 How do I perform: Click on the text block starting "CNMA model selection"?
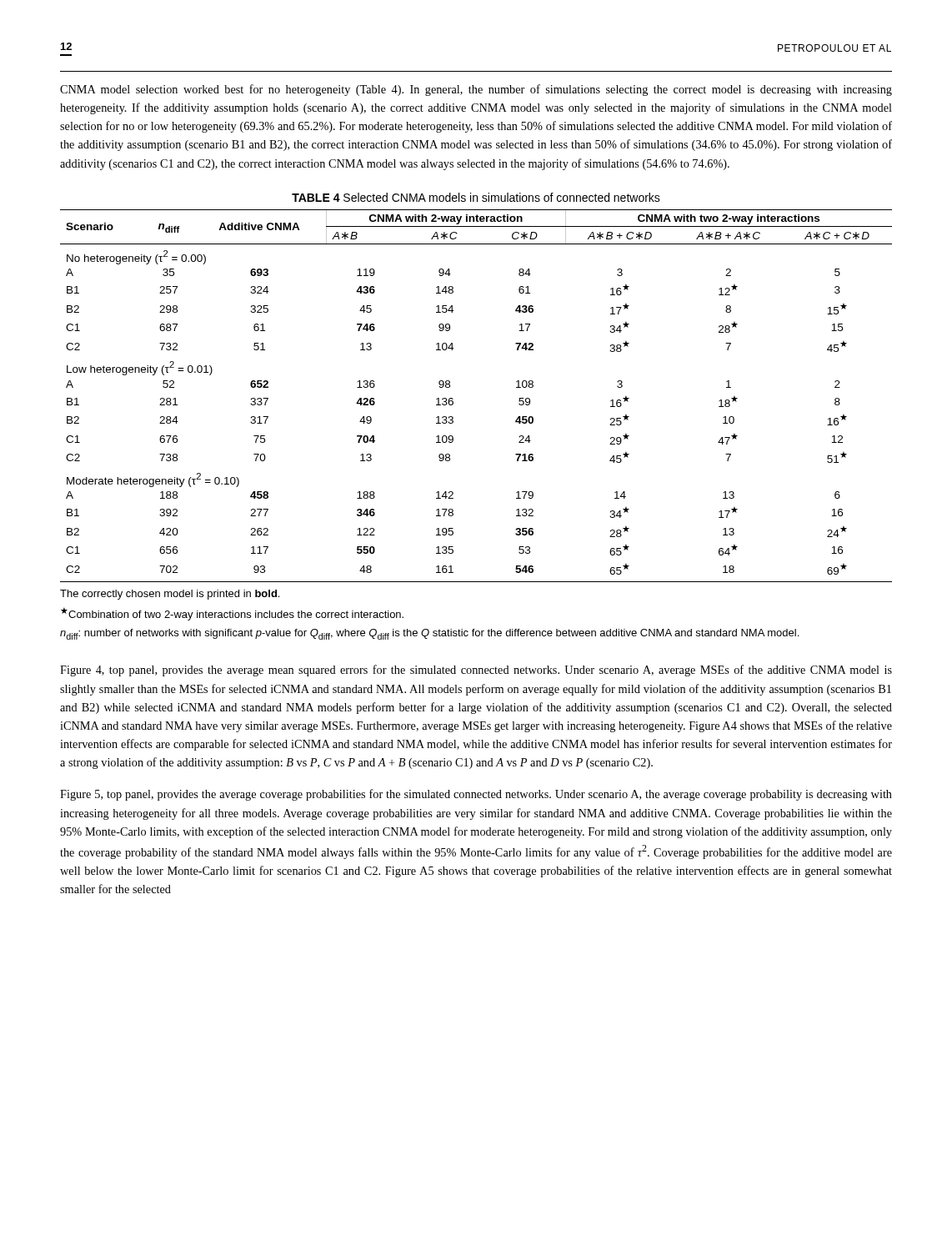click(x=476, y=126)
